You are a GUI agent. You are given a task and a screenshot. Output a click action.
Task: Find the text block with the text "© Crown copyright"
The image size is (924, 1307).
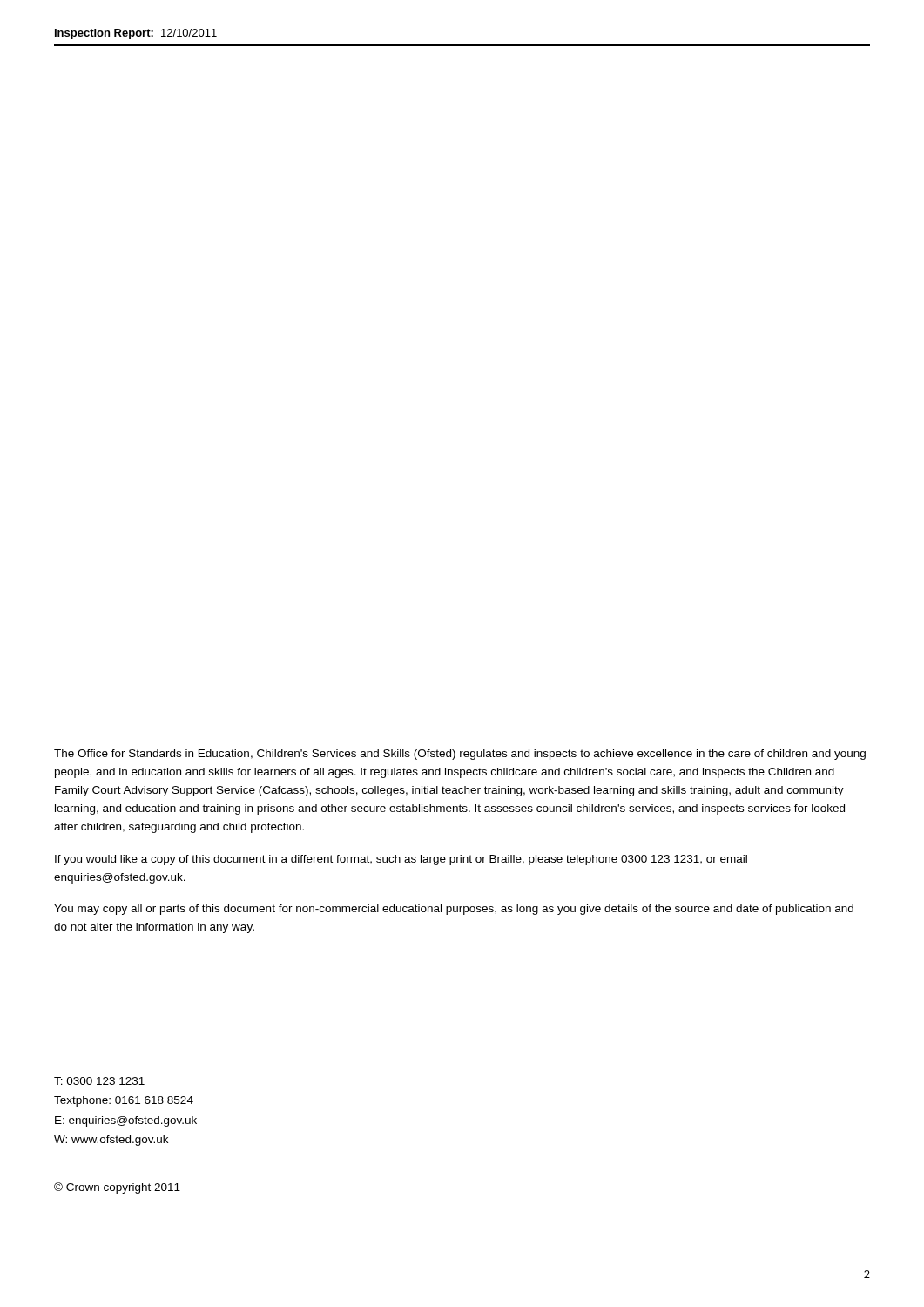coord(117,1187)
